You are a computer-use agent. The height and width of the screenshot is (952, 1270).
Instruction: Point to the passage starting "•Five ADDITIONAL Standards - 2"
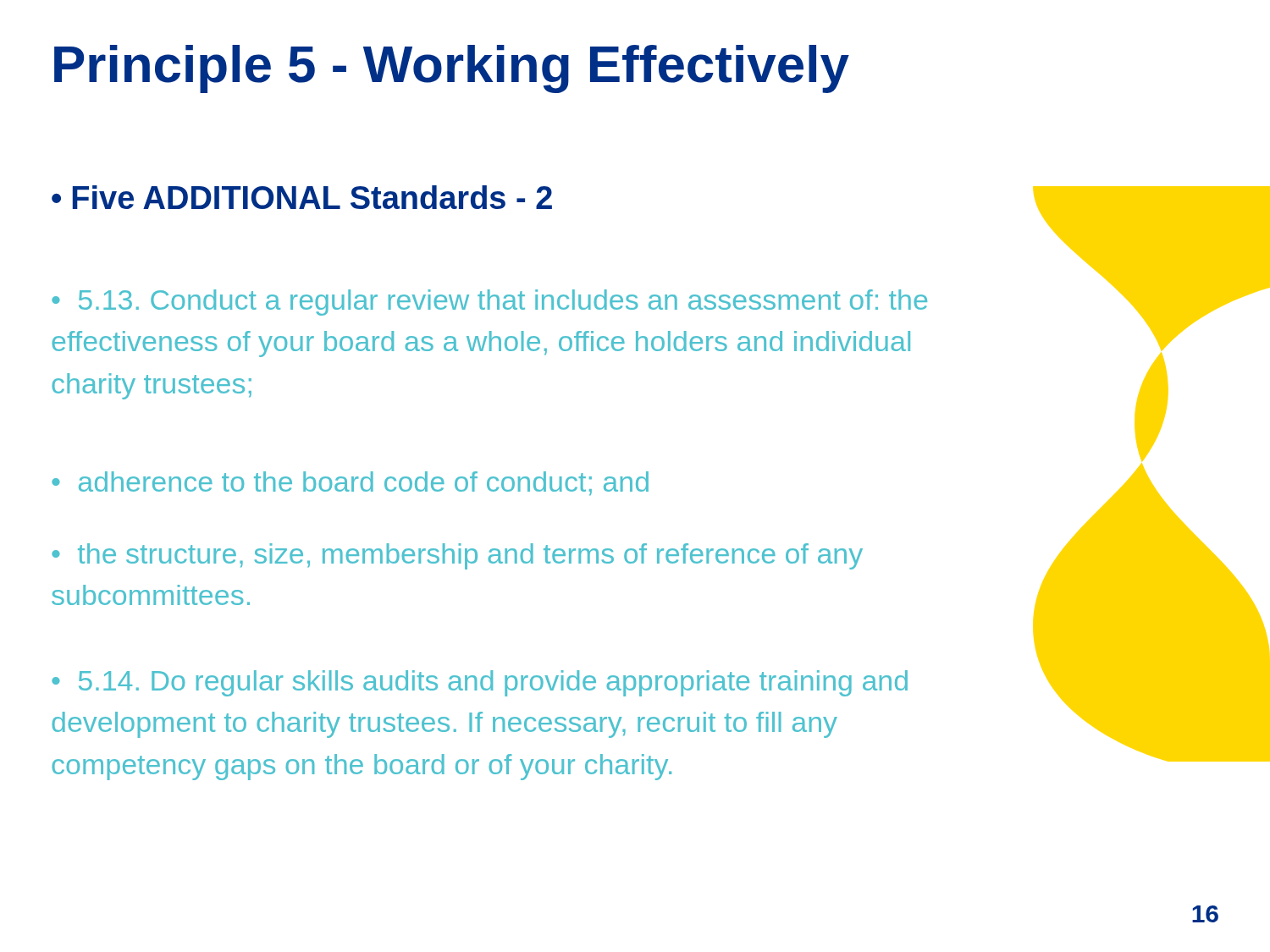(x=302, y=199)
